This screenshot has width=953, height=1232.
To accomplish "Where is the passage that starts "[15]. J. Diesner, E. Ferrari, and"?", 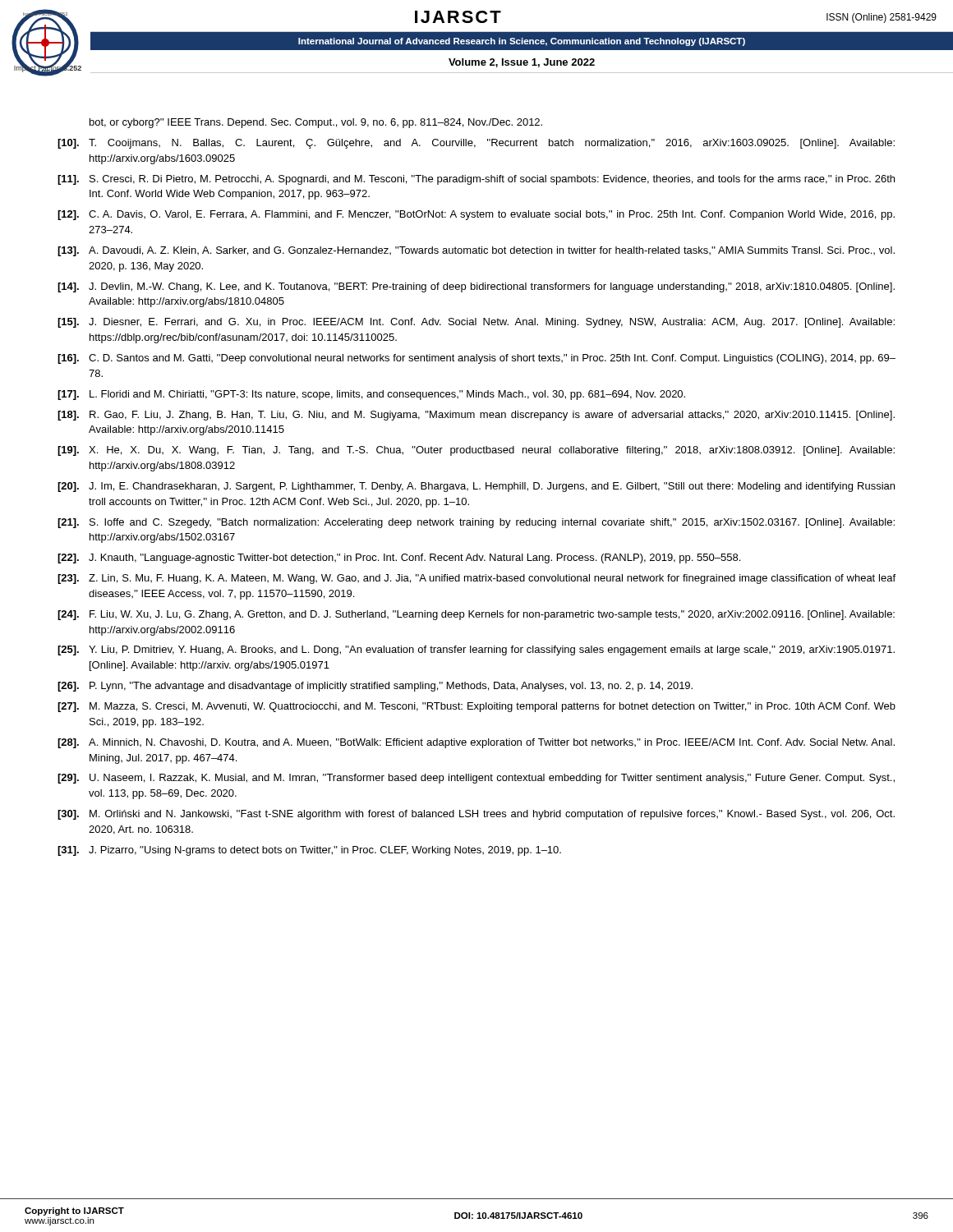I will click(x=476, y=330).
